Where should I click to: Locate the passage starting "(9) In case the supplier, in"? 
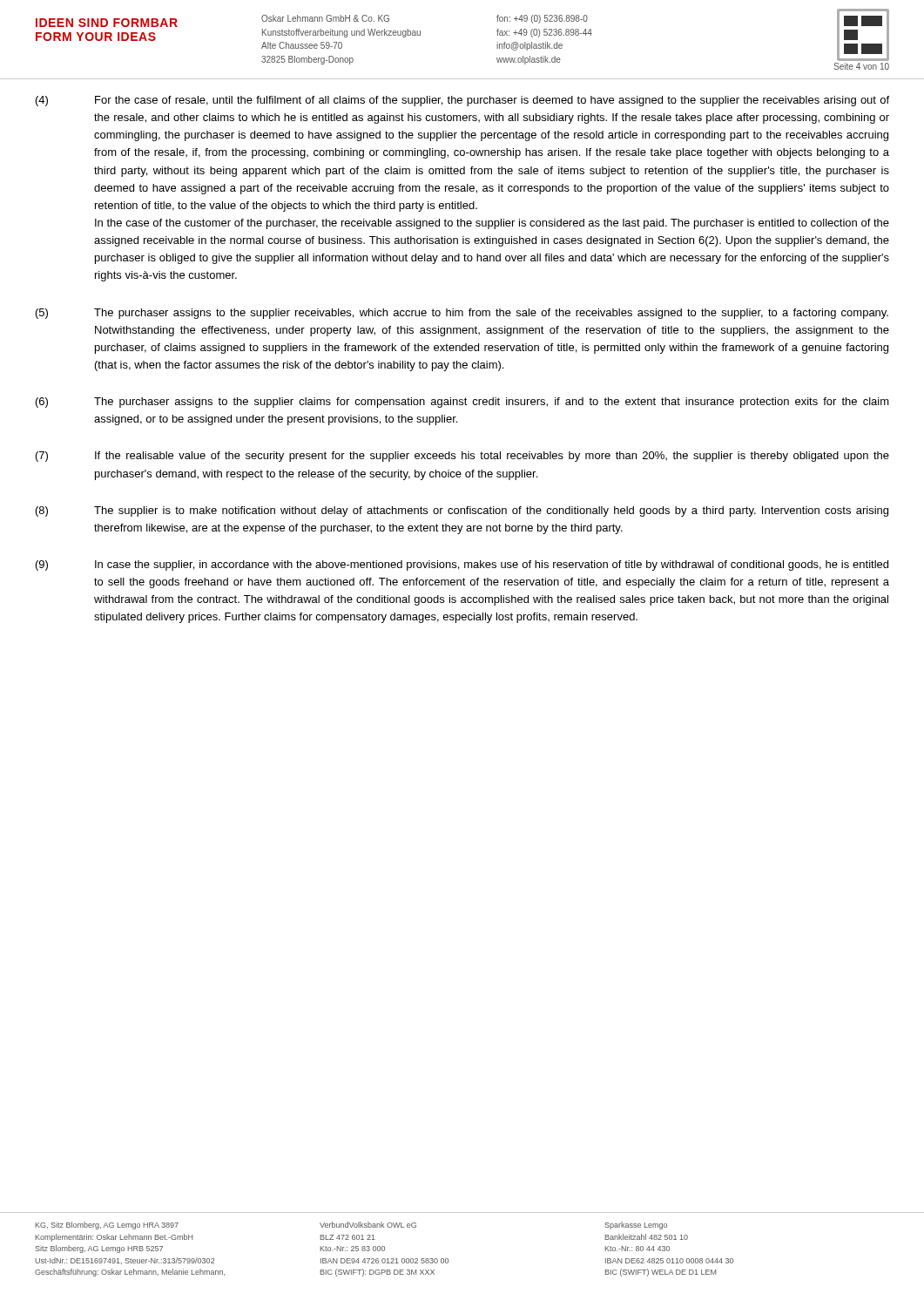(462, 591)
